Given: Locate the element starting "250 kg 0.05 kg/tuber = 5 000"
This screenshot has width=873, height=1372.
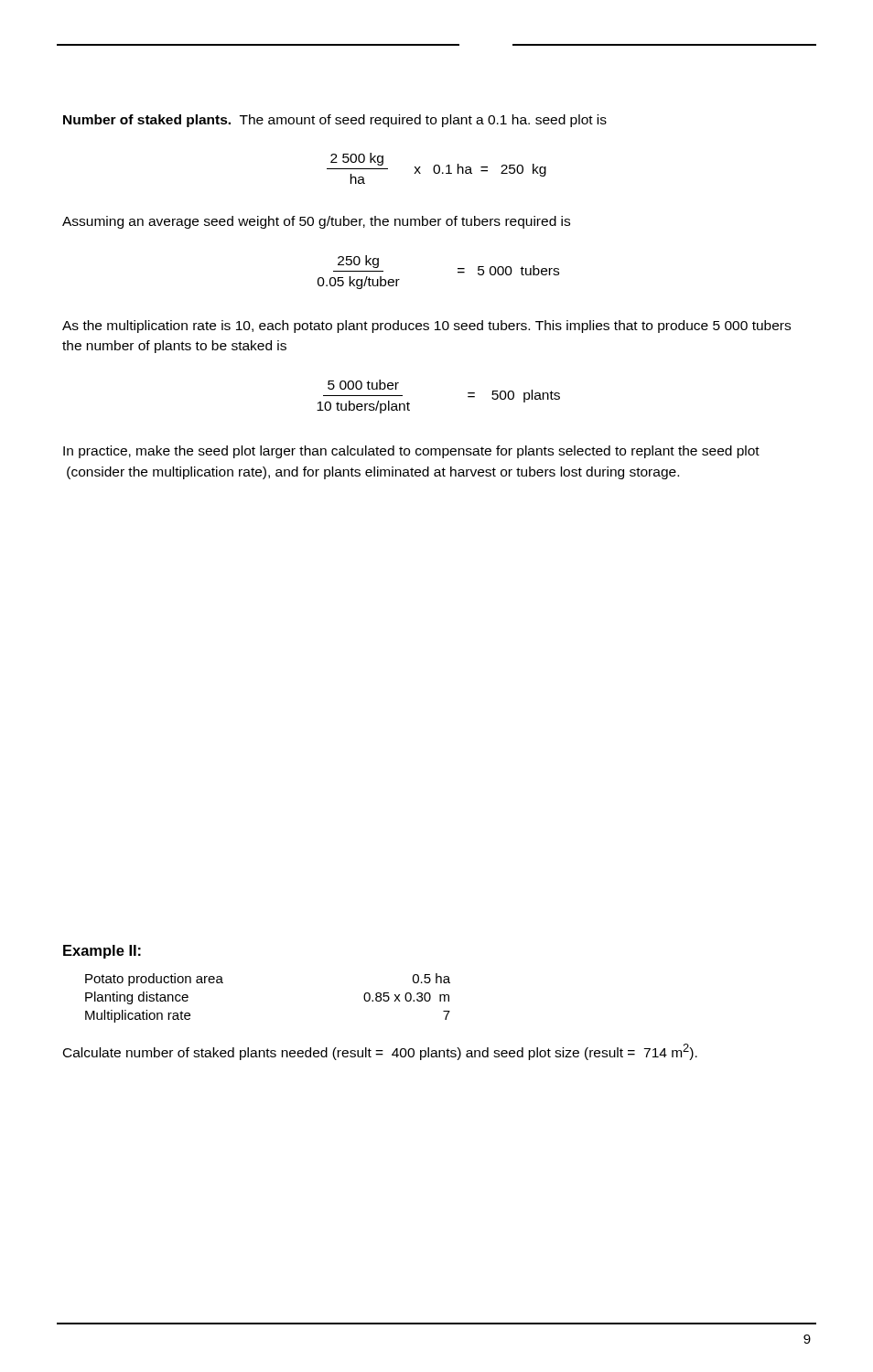Looking at the screenshot, I should coord(357,271).
